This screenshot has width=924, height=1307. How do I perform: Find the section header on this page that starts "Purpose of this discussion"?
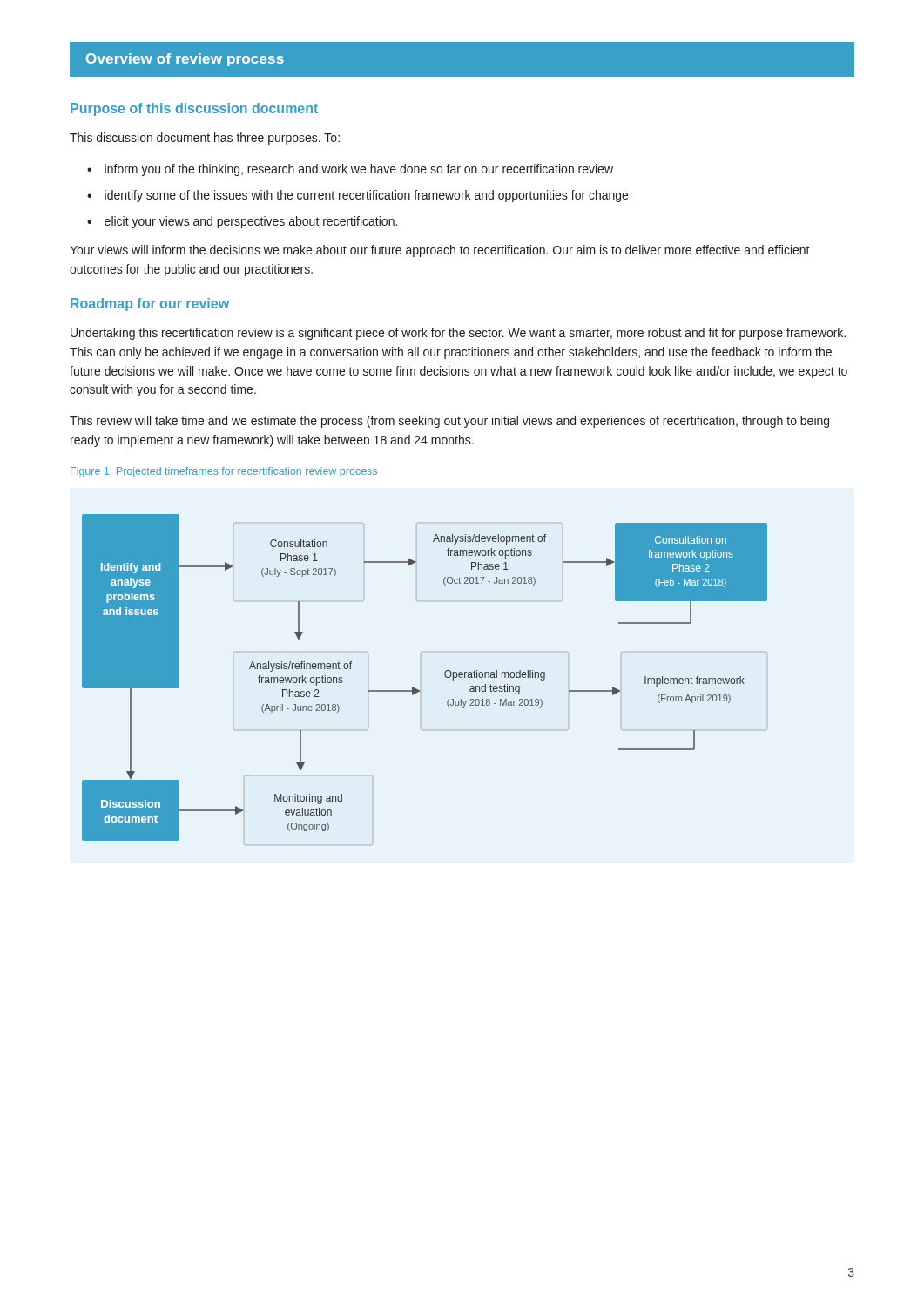[194, 108]
